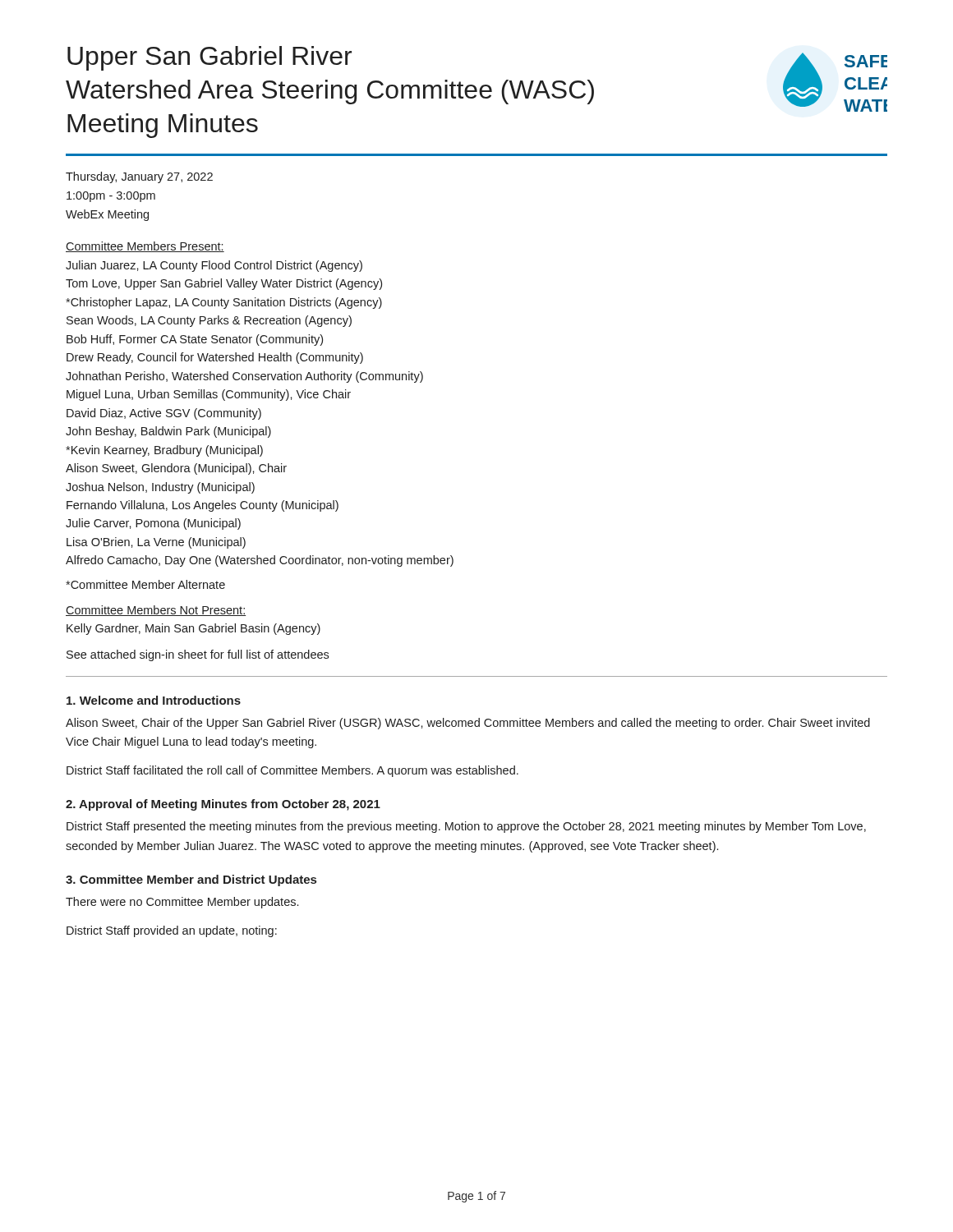Locate the block of text that opens with "District Staff presented the meeting minutes"
The height and width of the screenshot is (1232, 953).
[466, 836]
